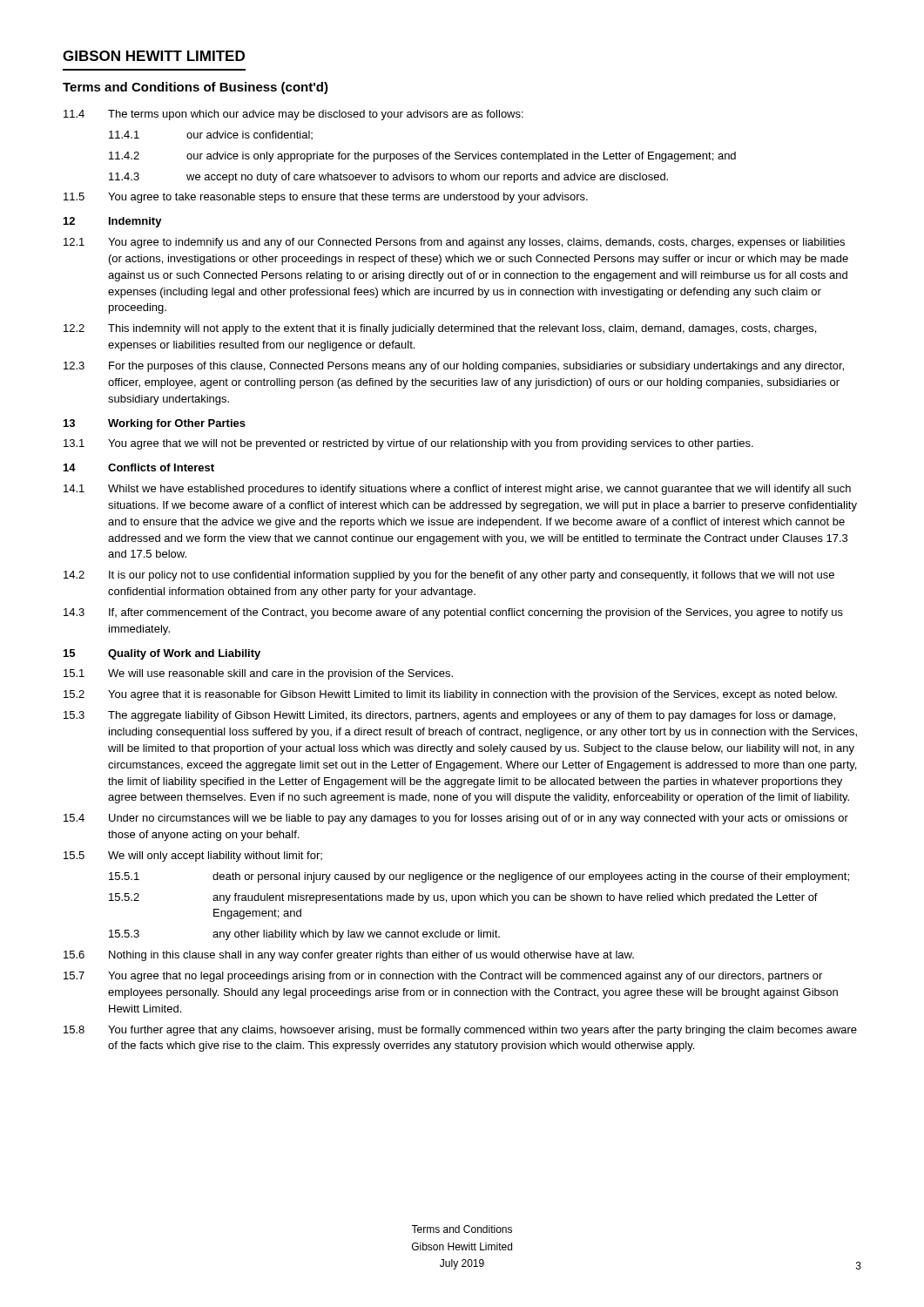Image resolution: width=924 pixels, height=1307 pixels.
Task: Locate the text "14 Conflicts of Interest"
Action: tap(139, 468)
